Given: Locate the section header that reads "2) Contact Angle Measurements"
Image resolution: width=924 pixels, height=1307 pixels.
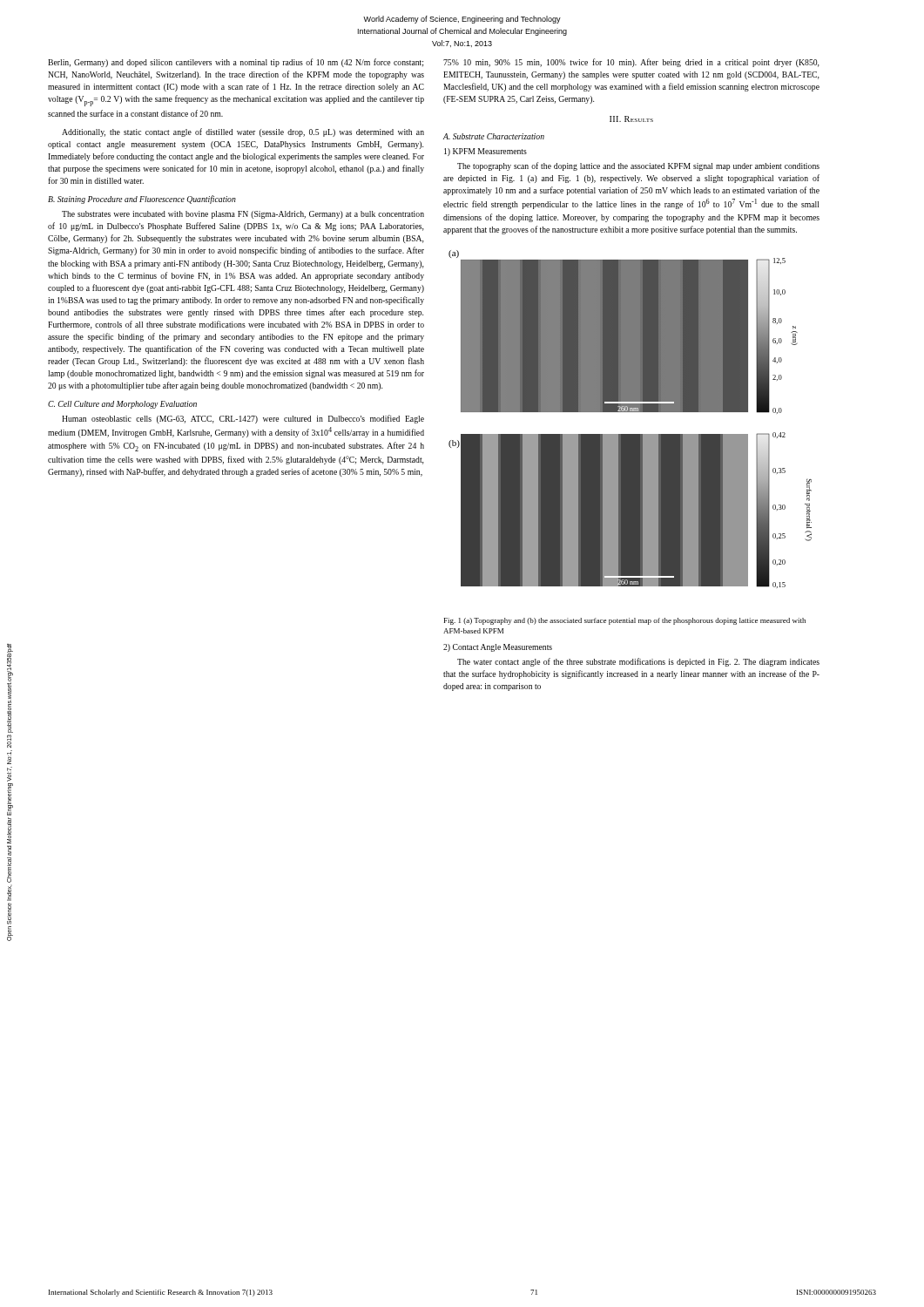Looking at the screenshot, I should pyautogui.click(x=498, y=647).
